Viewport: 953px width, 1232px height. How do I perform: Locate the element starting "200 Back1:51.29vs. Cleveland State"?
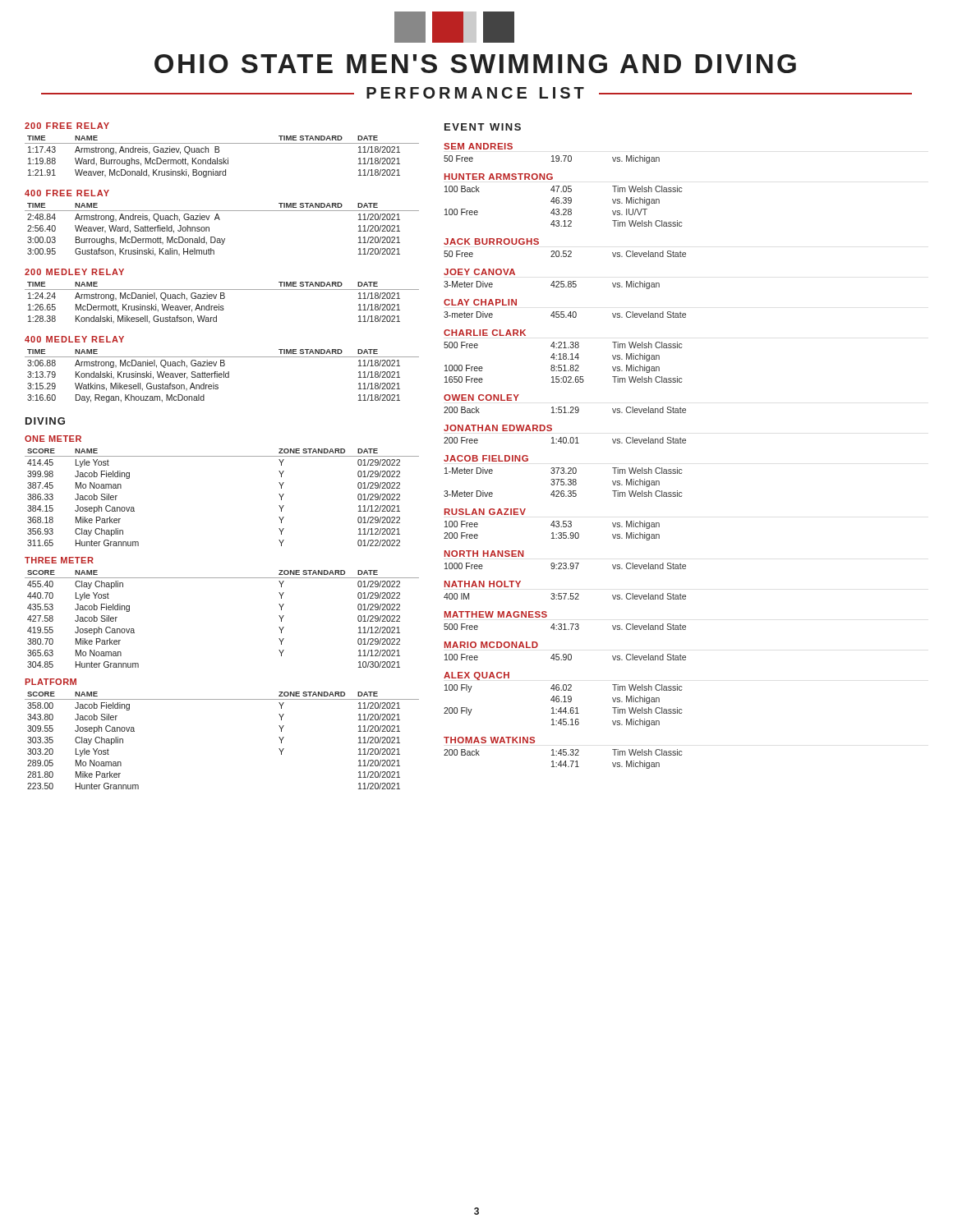point(686,410)
